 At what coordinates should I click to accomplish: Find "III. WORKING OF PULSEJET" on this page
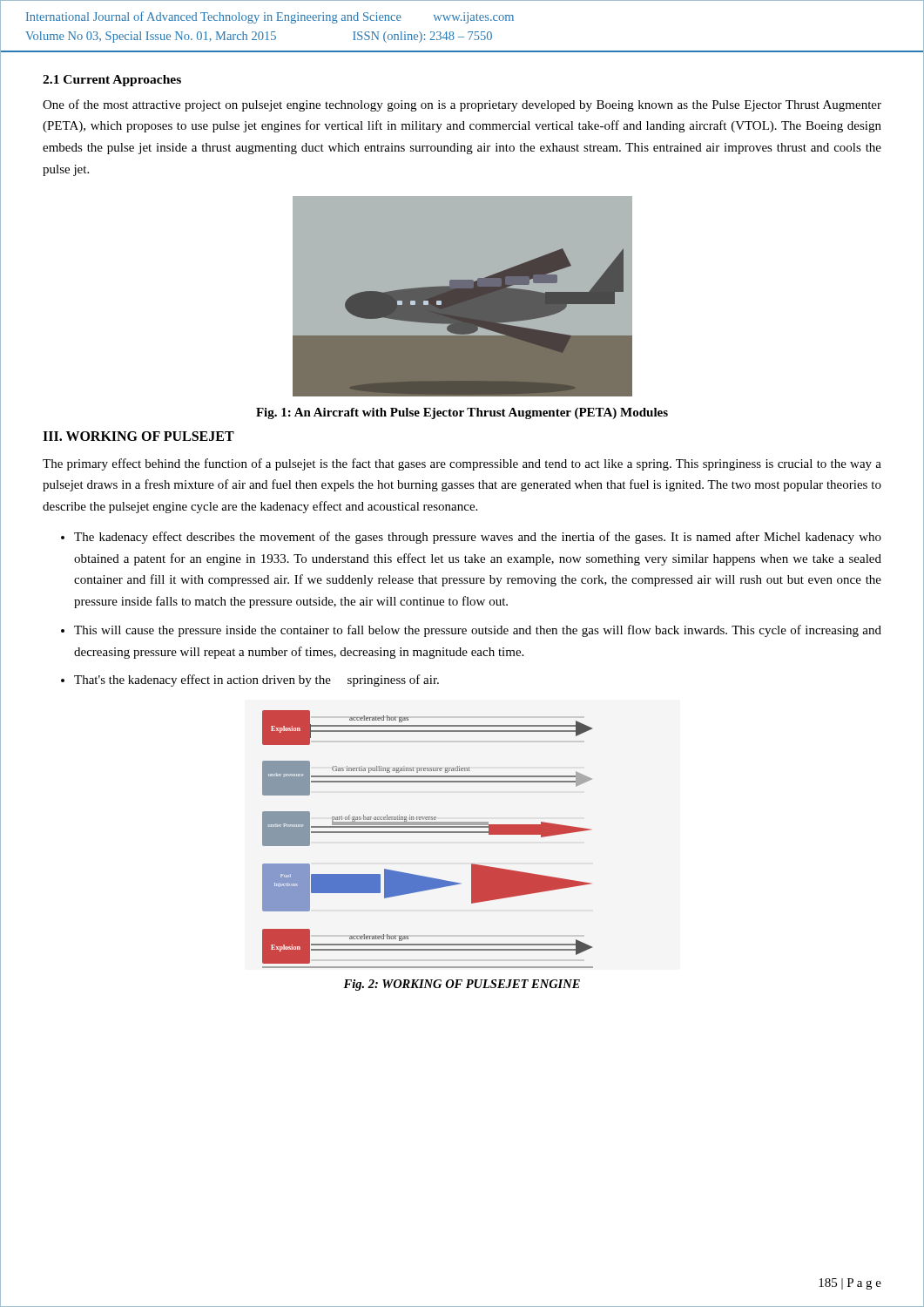138,436
